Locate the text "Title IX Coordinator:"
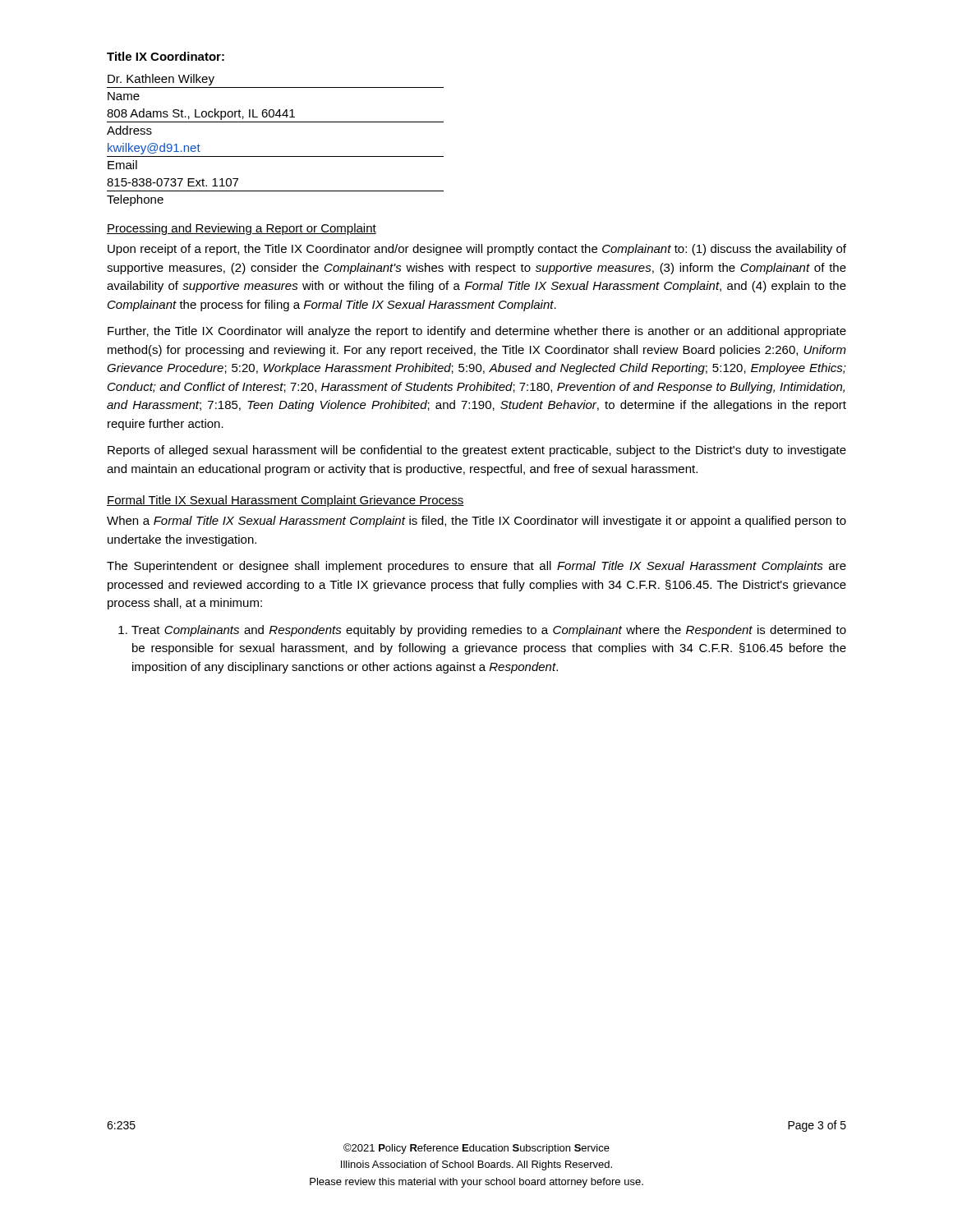Image resolution: width=953 pixels, height=1232 pixels. point(166,56)
